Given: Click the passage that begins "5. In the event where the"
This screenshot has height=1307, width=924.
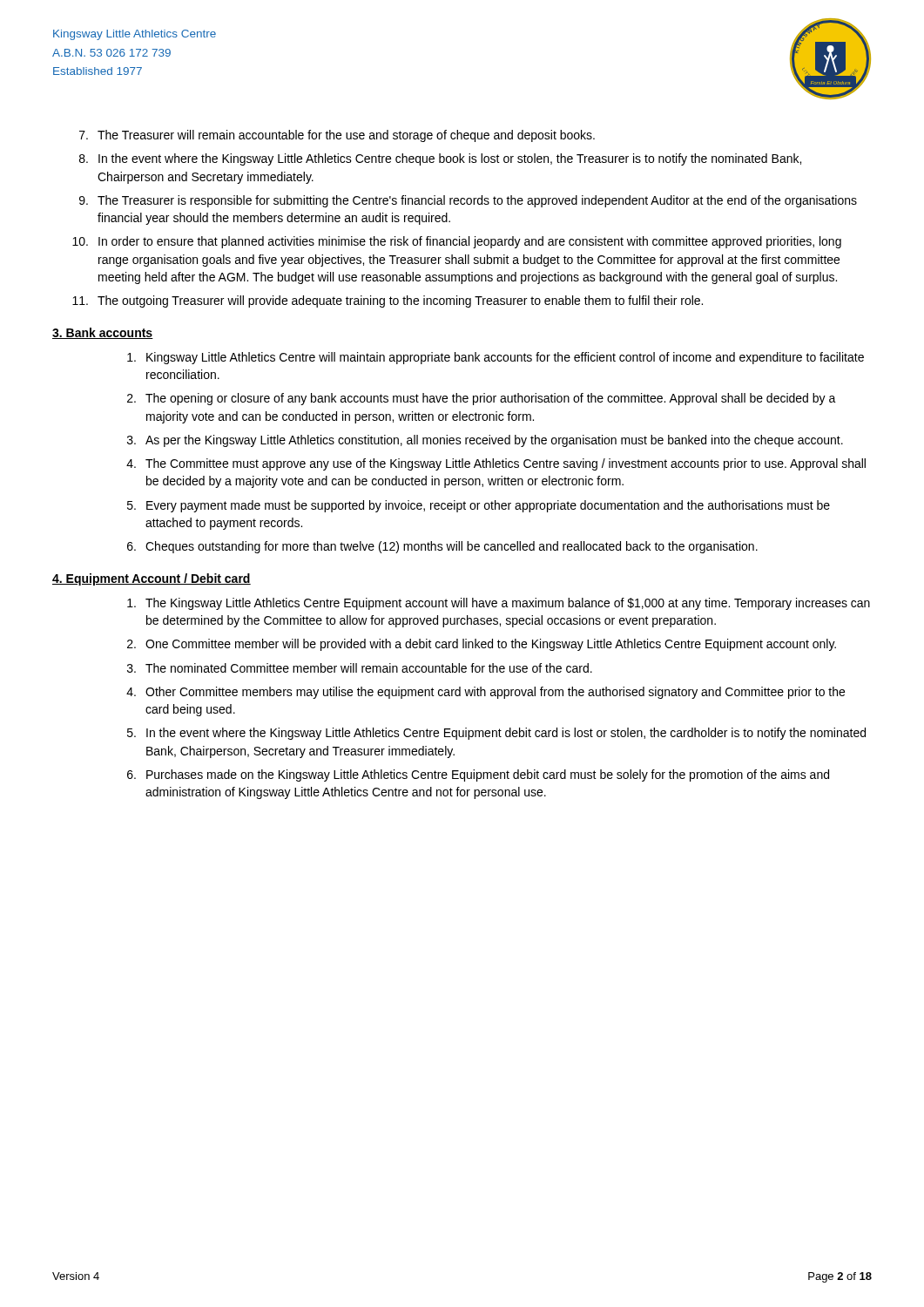Looking at the screenshot, I should pos(486,742).
